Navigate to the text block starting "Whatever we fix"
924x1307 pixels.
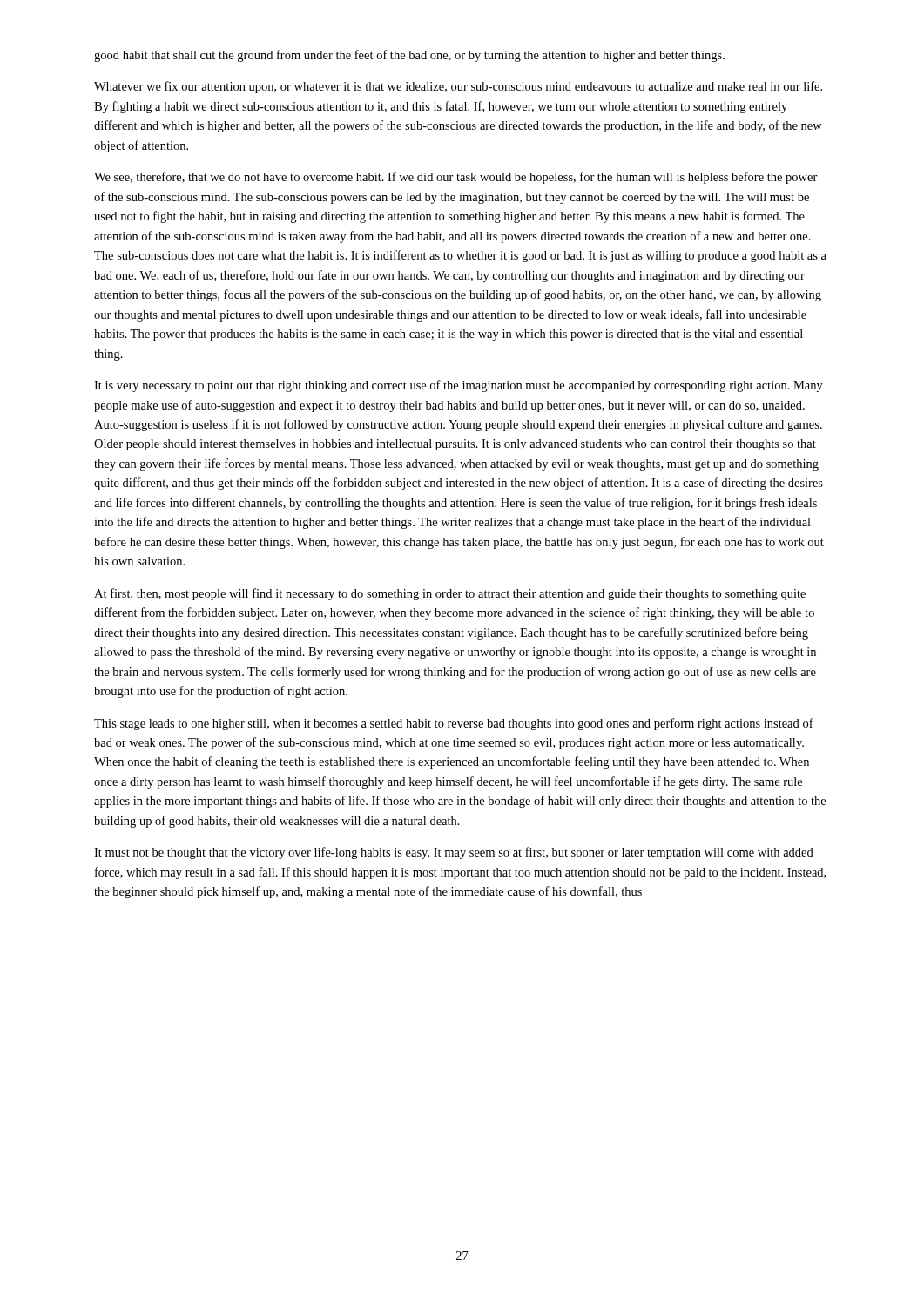(459, 116)
